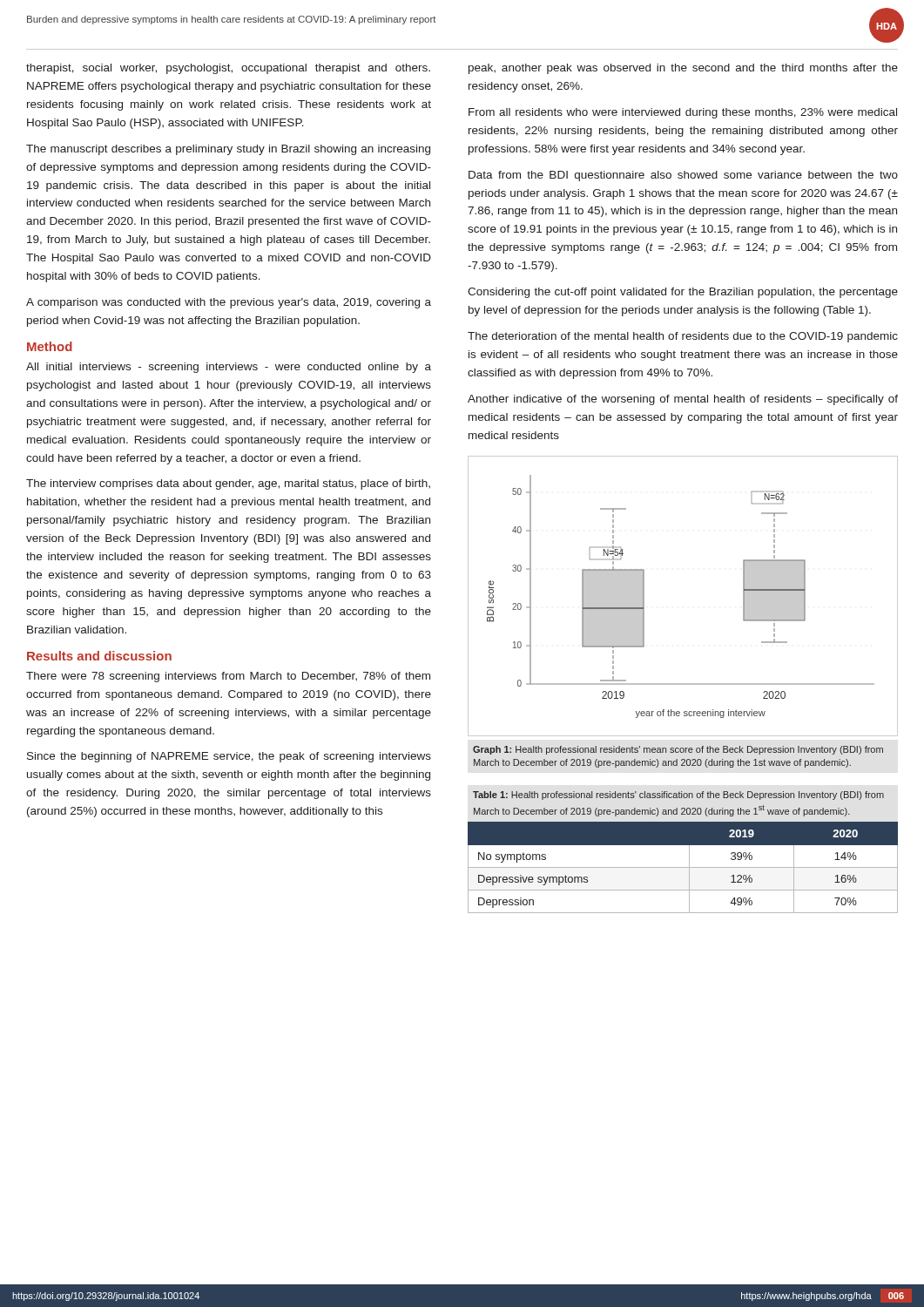
Task: Find the text block containing "Since the beginning of NAPREME service, the peak"
Action: (229, 784)
